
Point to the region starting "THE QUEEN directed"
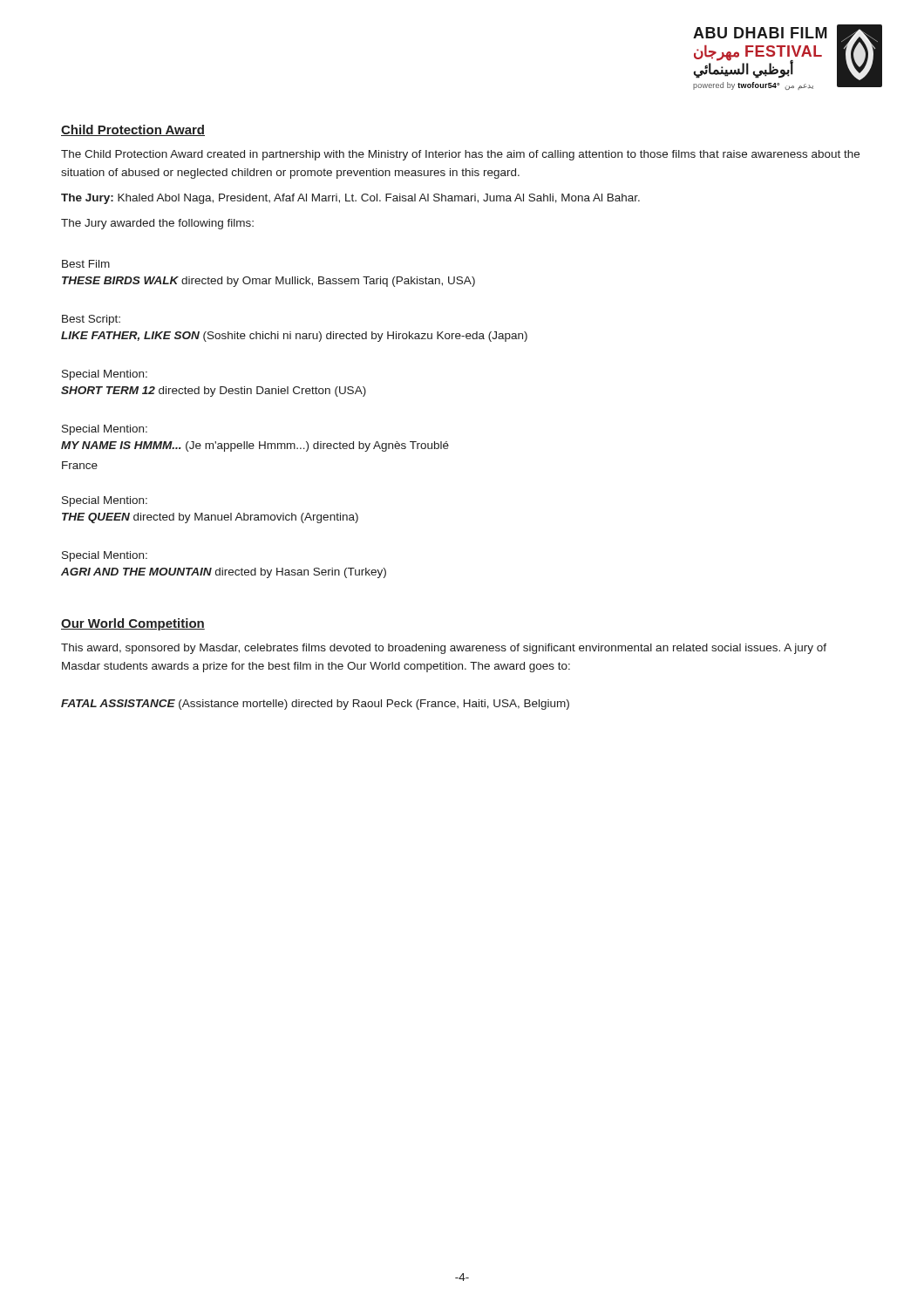[210, 517]
